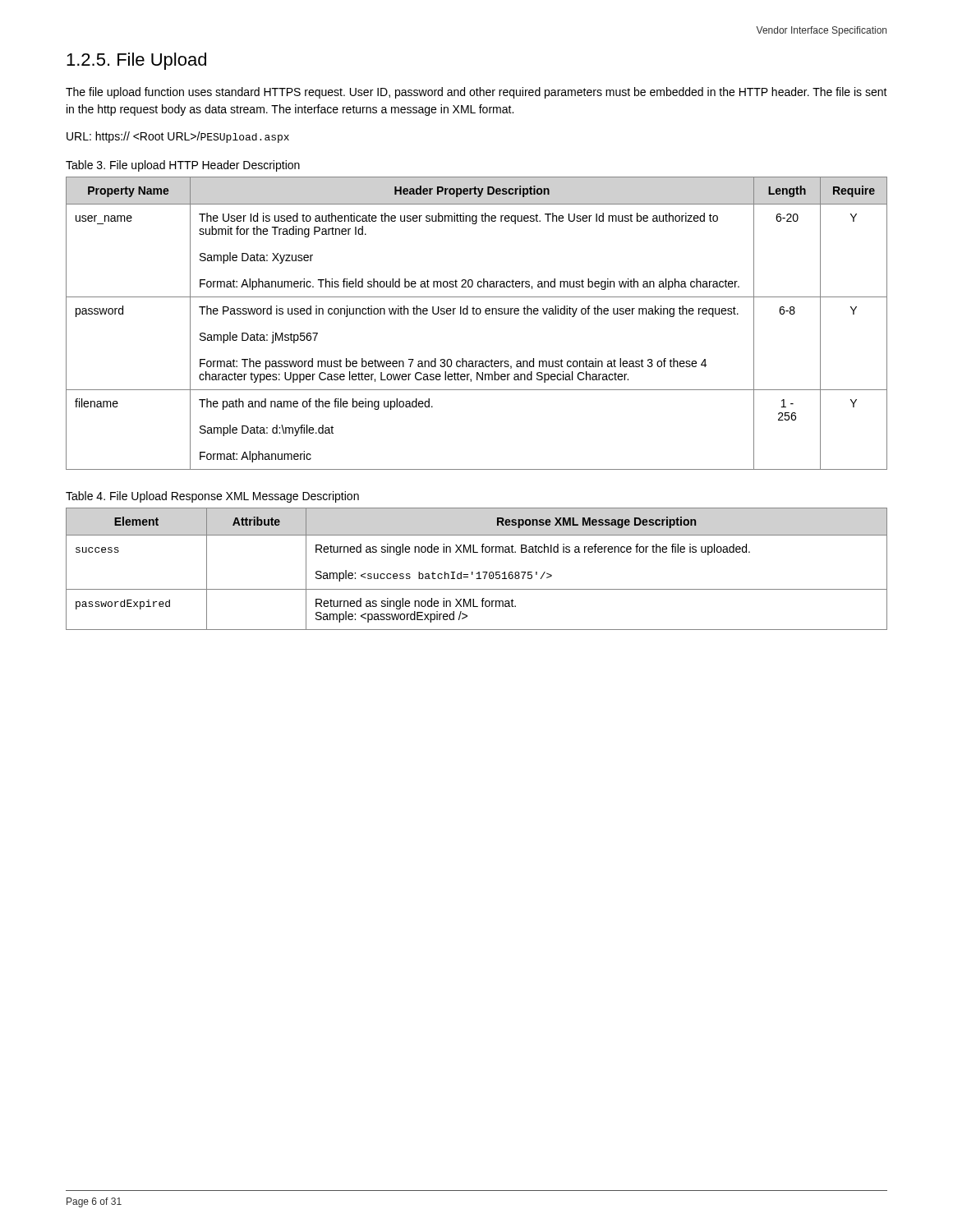Select the passage starting "Table 3. File upload"
The image size is (953, 1232).
[x=476, y=165]
